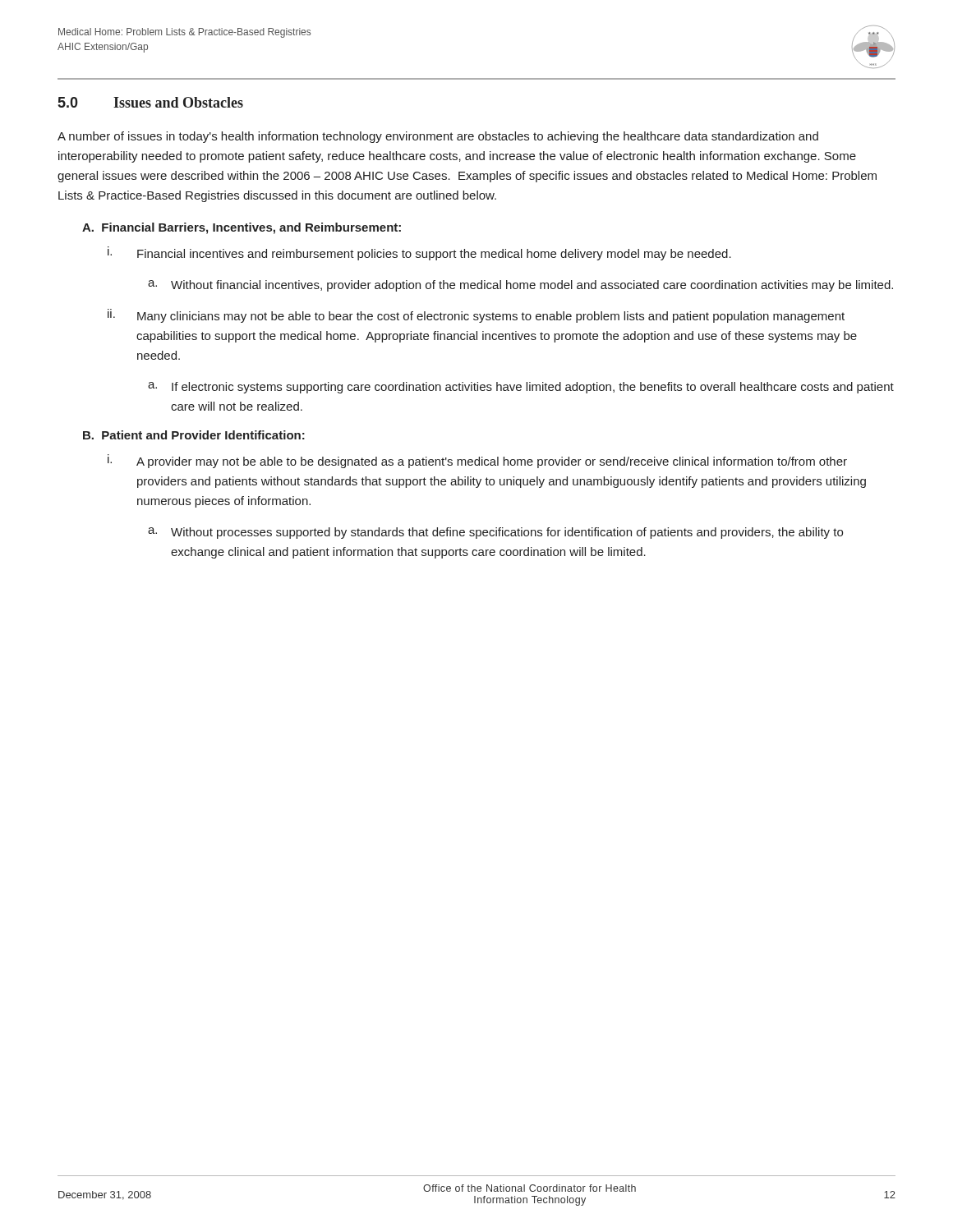Click the passage that begins "a. If electronic systems supporting care coordination"
This screenshot has width=953, height=1232.
click(522, 397)
